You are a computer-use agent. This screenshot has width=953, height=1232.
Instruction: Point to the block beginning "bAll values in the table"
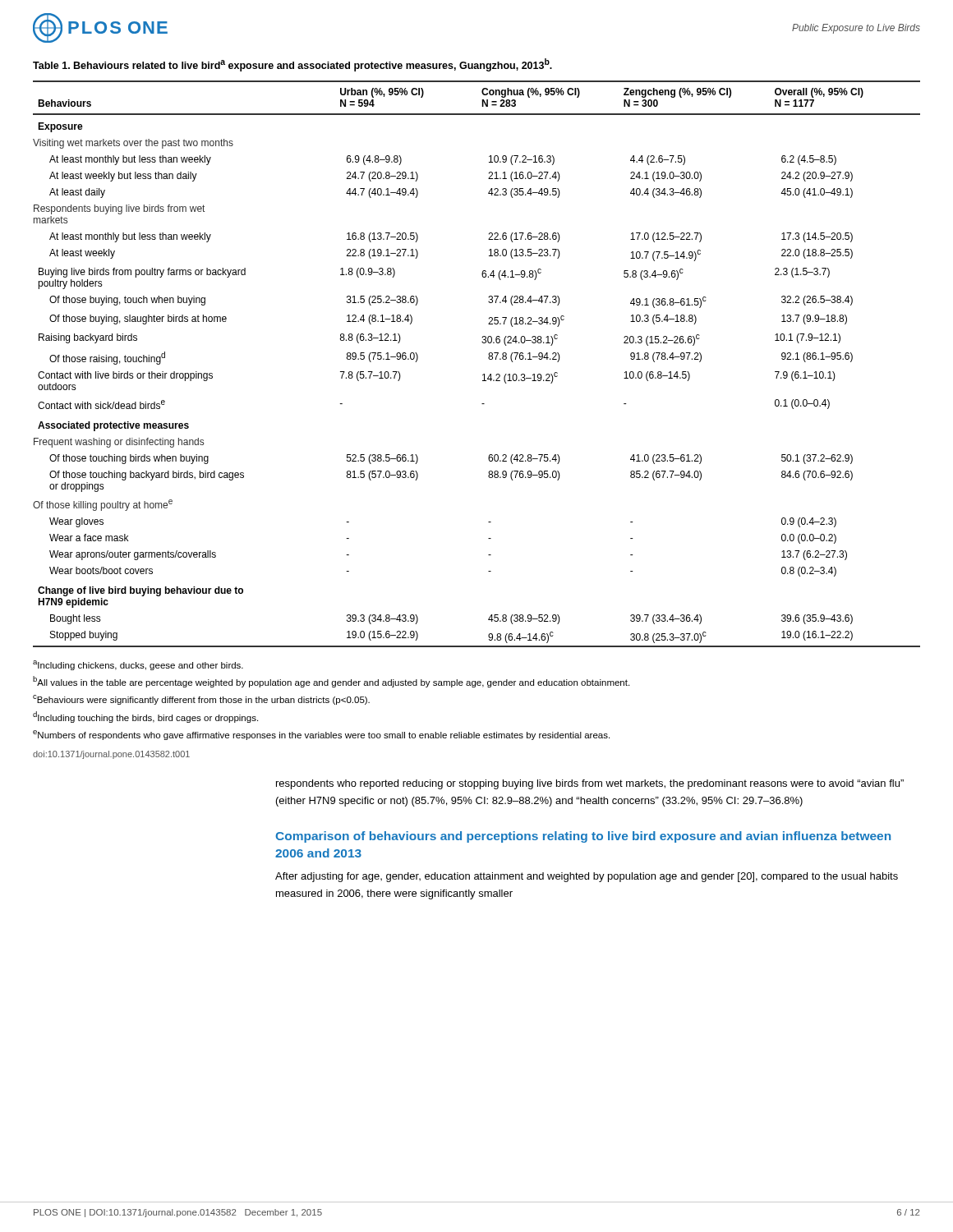[x=476, y=681]
